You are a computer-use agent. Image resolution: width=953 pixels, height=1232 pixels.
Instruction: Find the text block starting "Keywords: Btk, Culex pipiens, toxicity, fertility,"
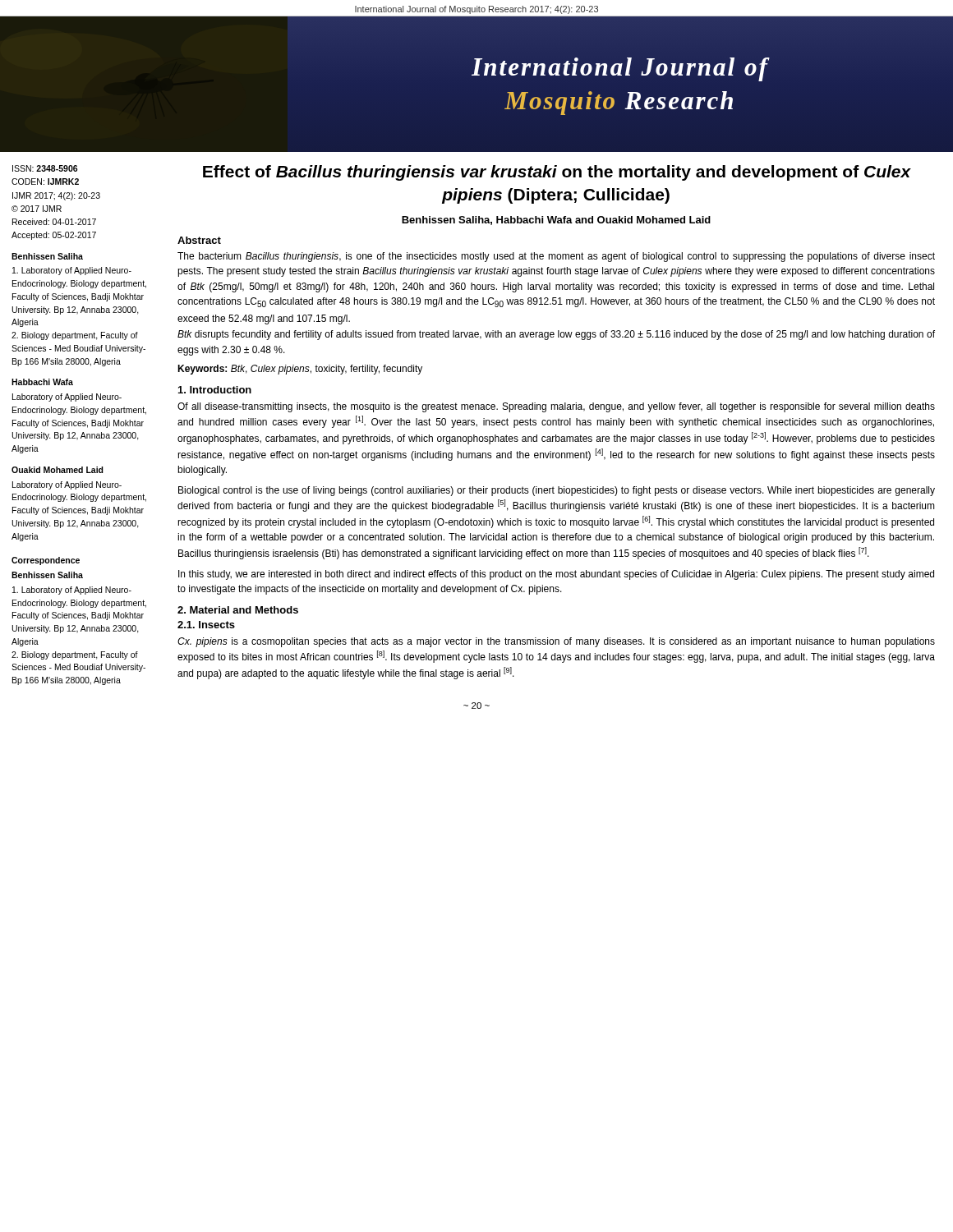click(300, 369)
